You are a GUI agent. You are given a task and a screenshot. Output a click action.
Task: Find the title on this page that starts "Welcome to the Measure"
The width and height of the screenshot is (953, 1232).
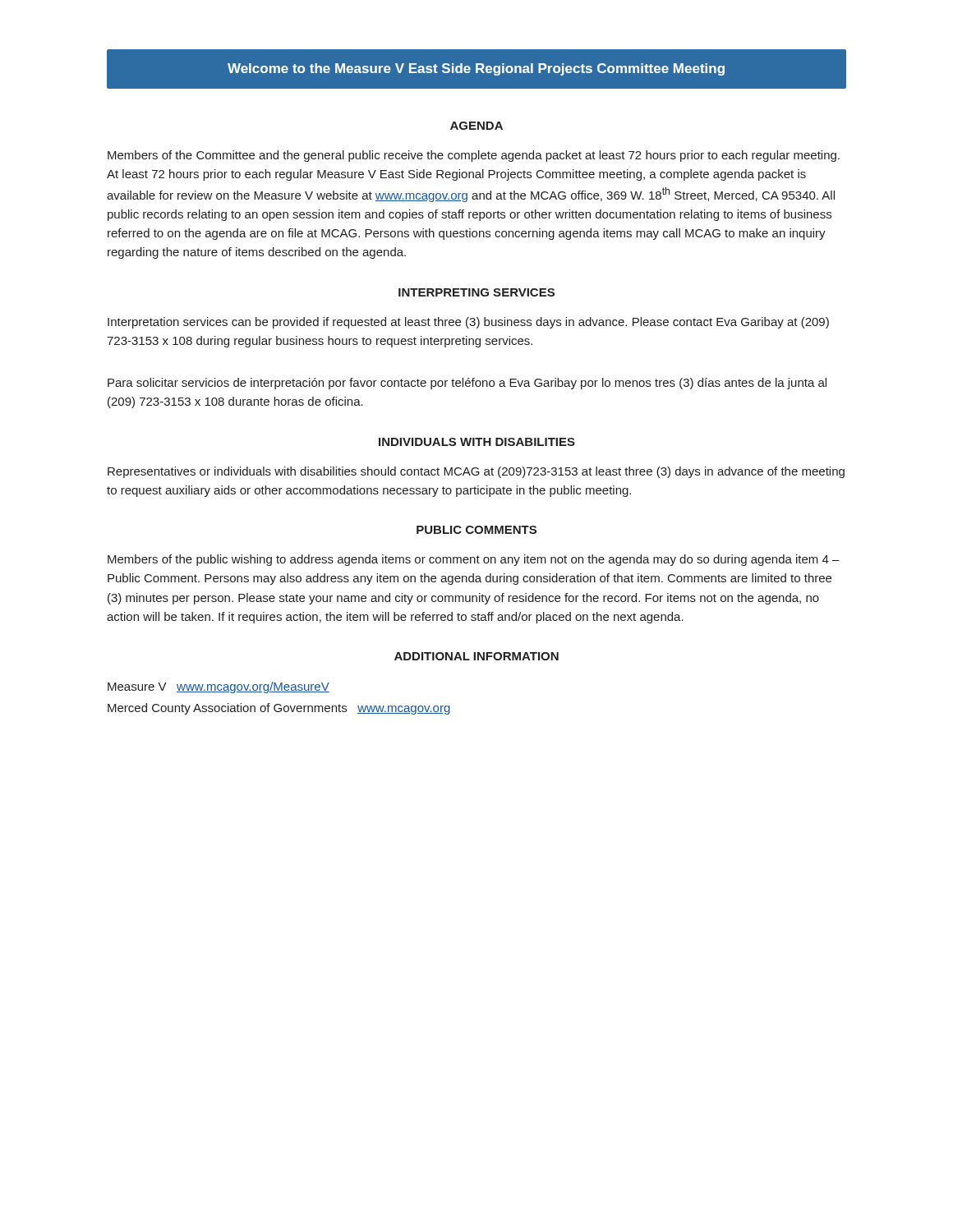(476, 69)
